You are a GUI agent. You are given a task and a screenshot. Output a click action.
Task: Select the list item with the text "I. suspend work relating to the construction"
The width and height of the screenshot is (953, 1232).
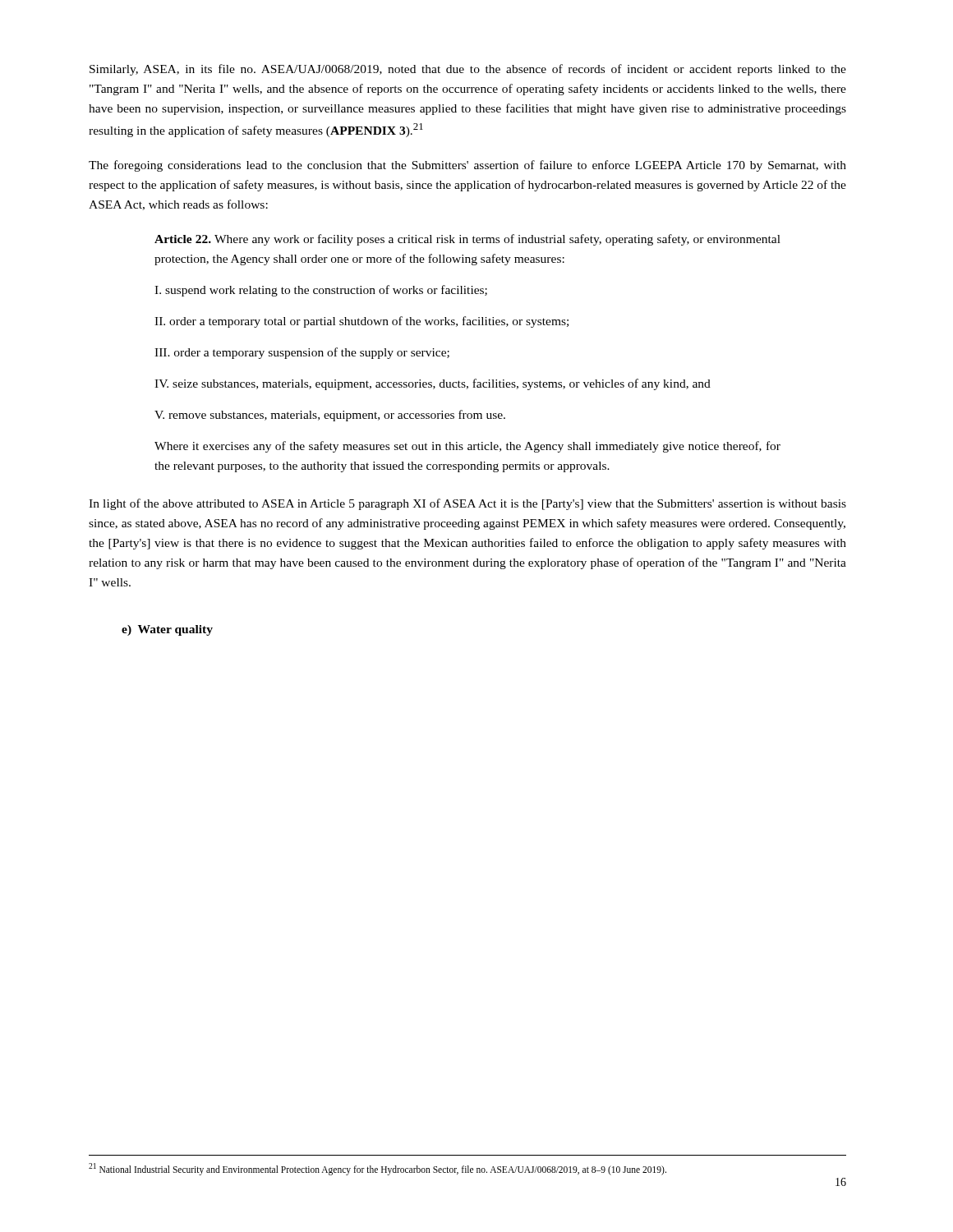pyautogui.click(x=321, y=290)
